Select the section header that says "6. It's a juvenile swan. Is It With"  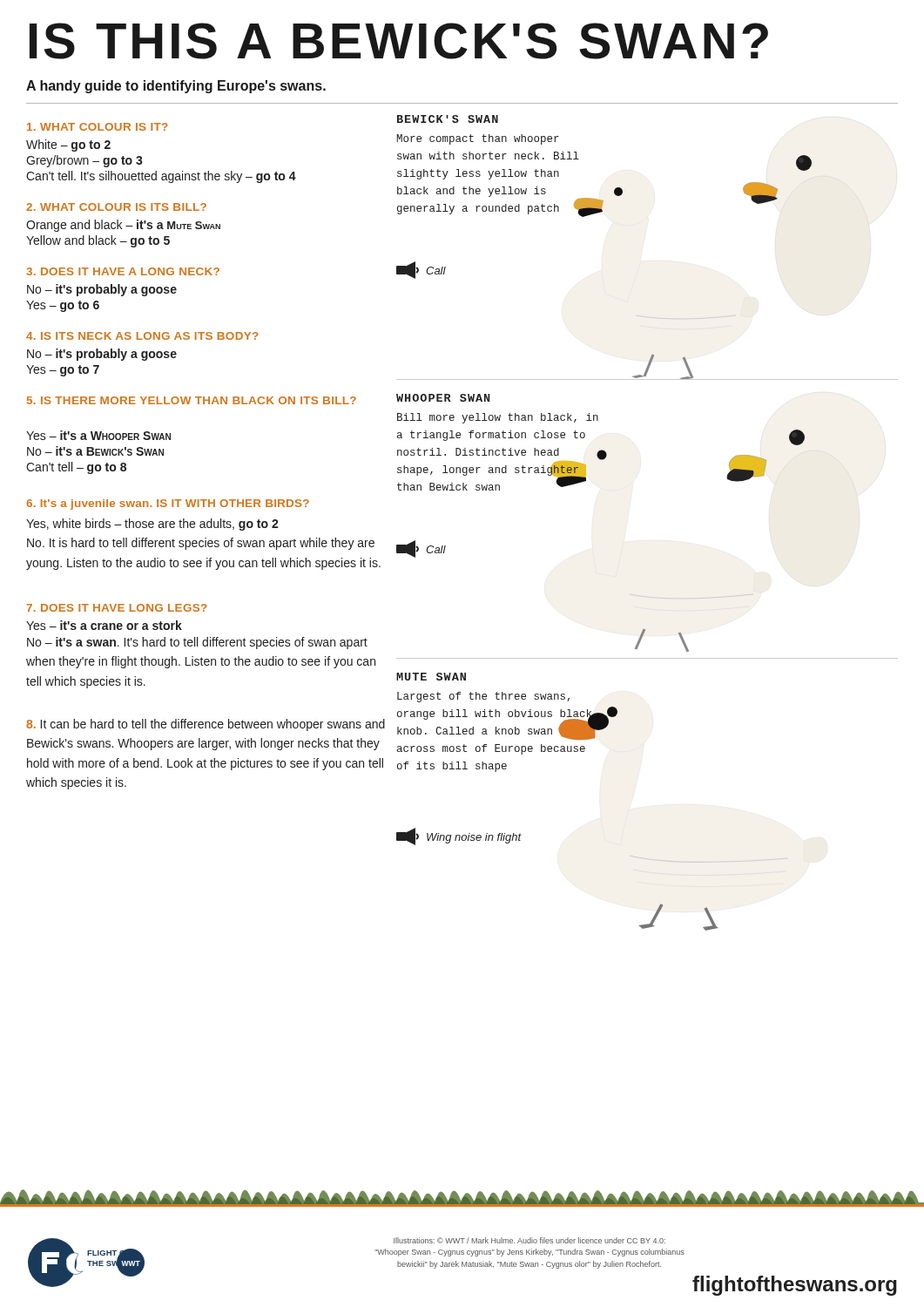pos(168,503)
